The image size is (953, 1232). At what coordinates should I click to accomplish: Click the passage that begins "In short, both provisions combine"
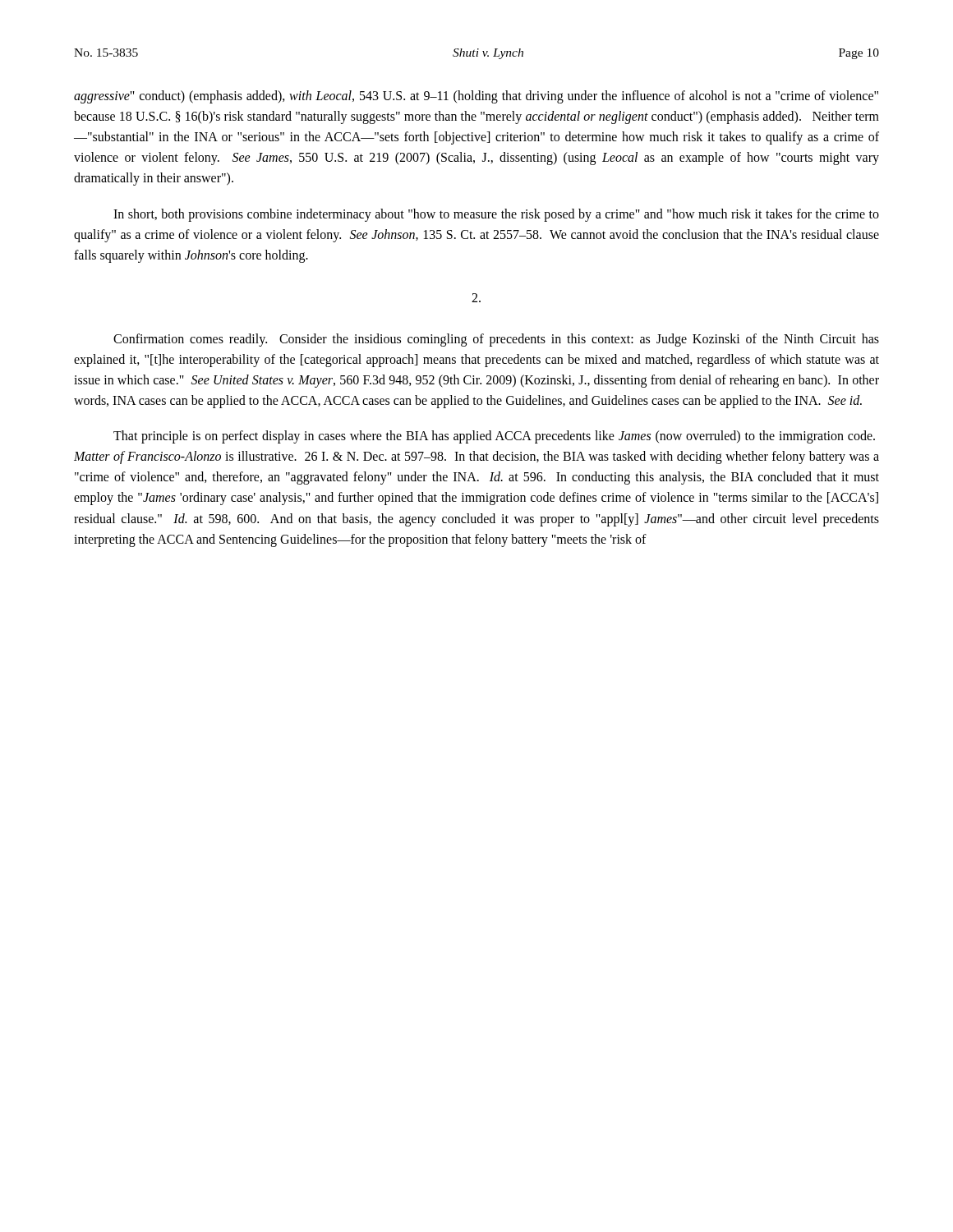click(476, 234)
